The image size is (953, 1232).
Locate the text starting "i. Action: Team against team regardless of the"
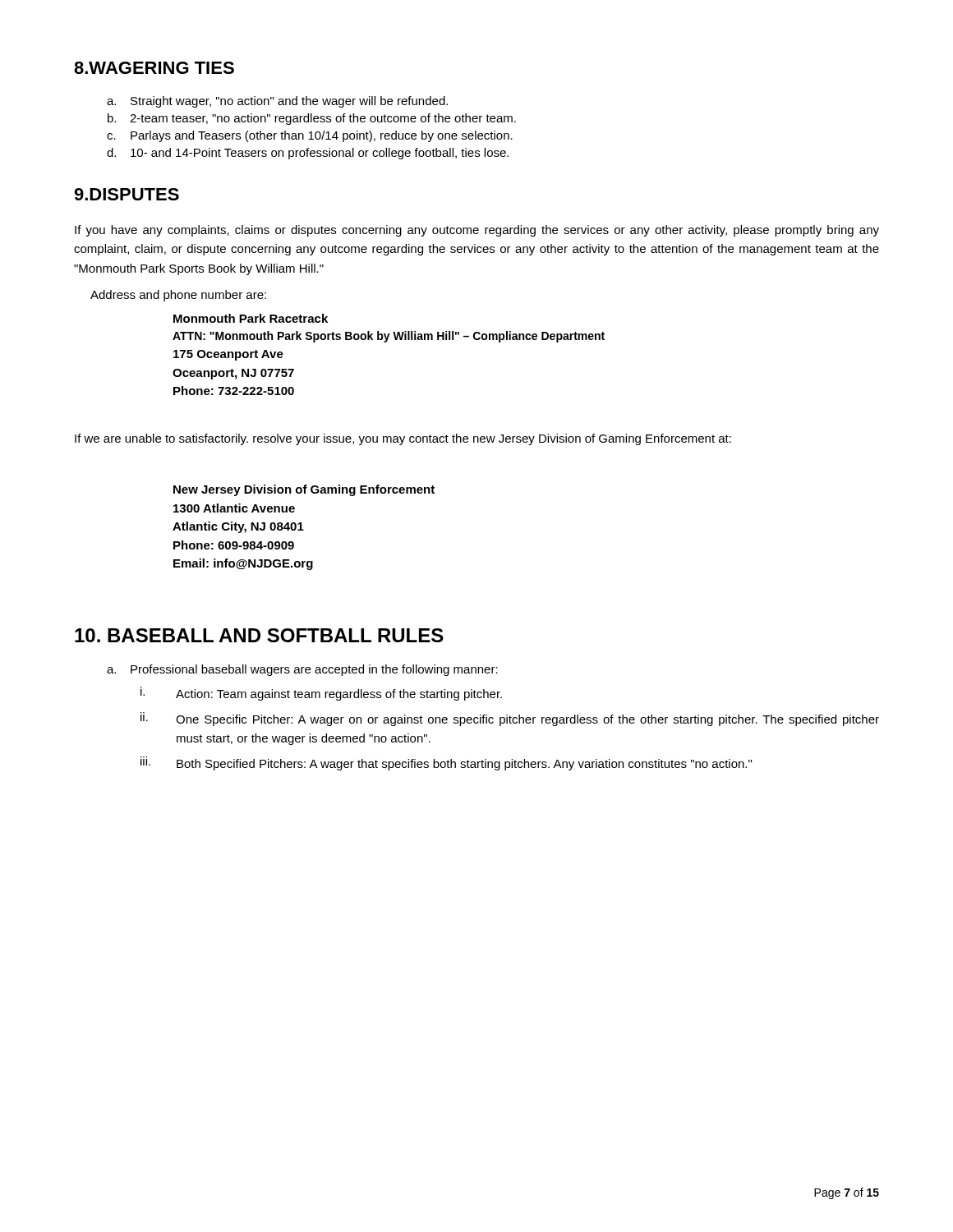click(x=509, y=693)
